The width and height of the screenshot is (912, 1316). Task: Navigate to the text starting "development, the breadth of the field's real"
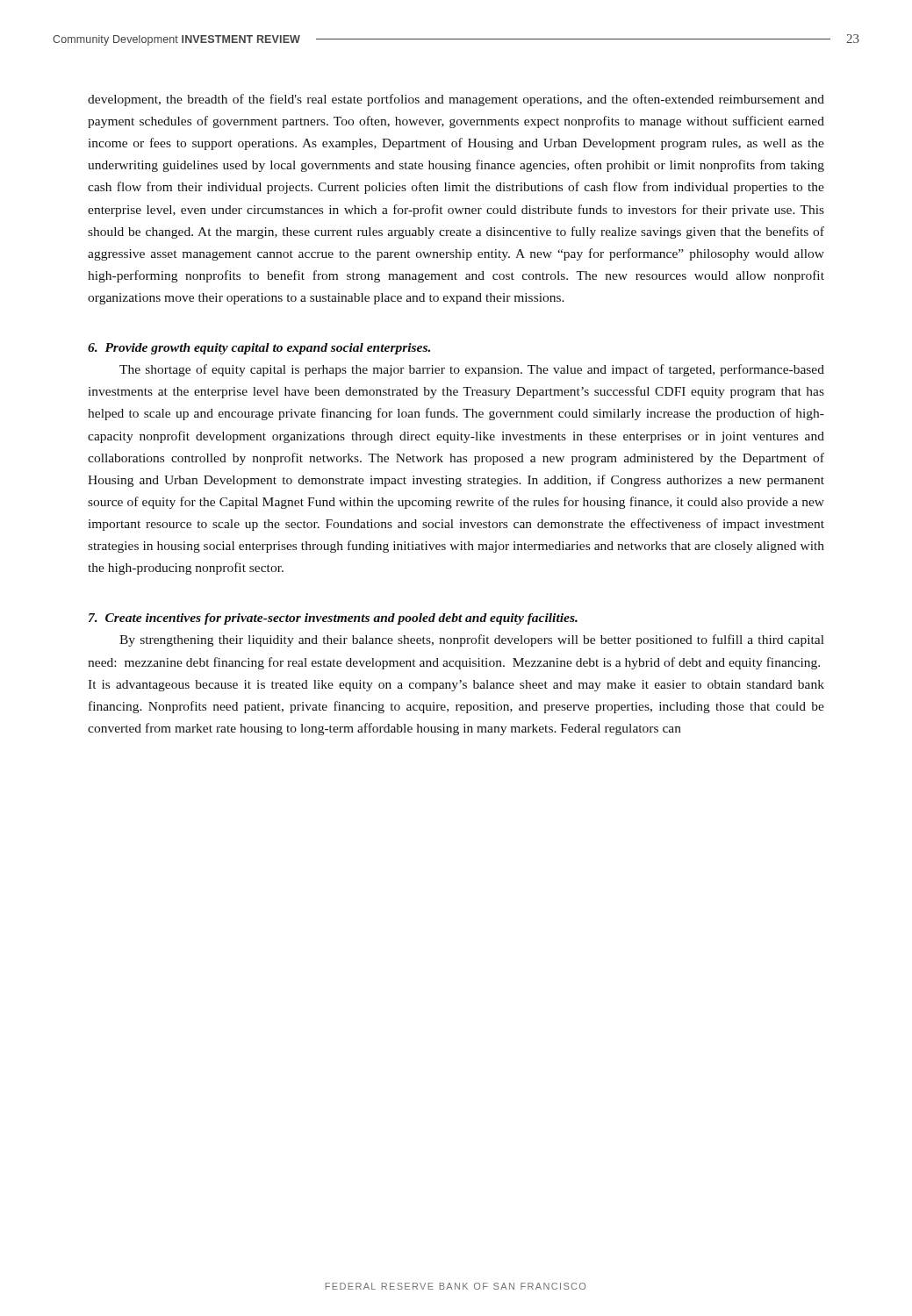(x=456, y=198)
